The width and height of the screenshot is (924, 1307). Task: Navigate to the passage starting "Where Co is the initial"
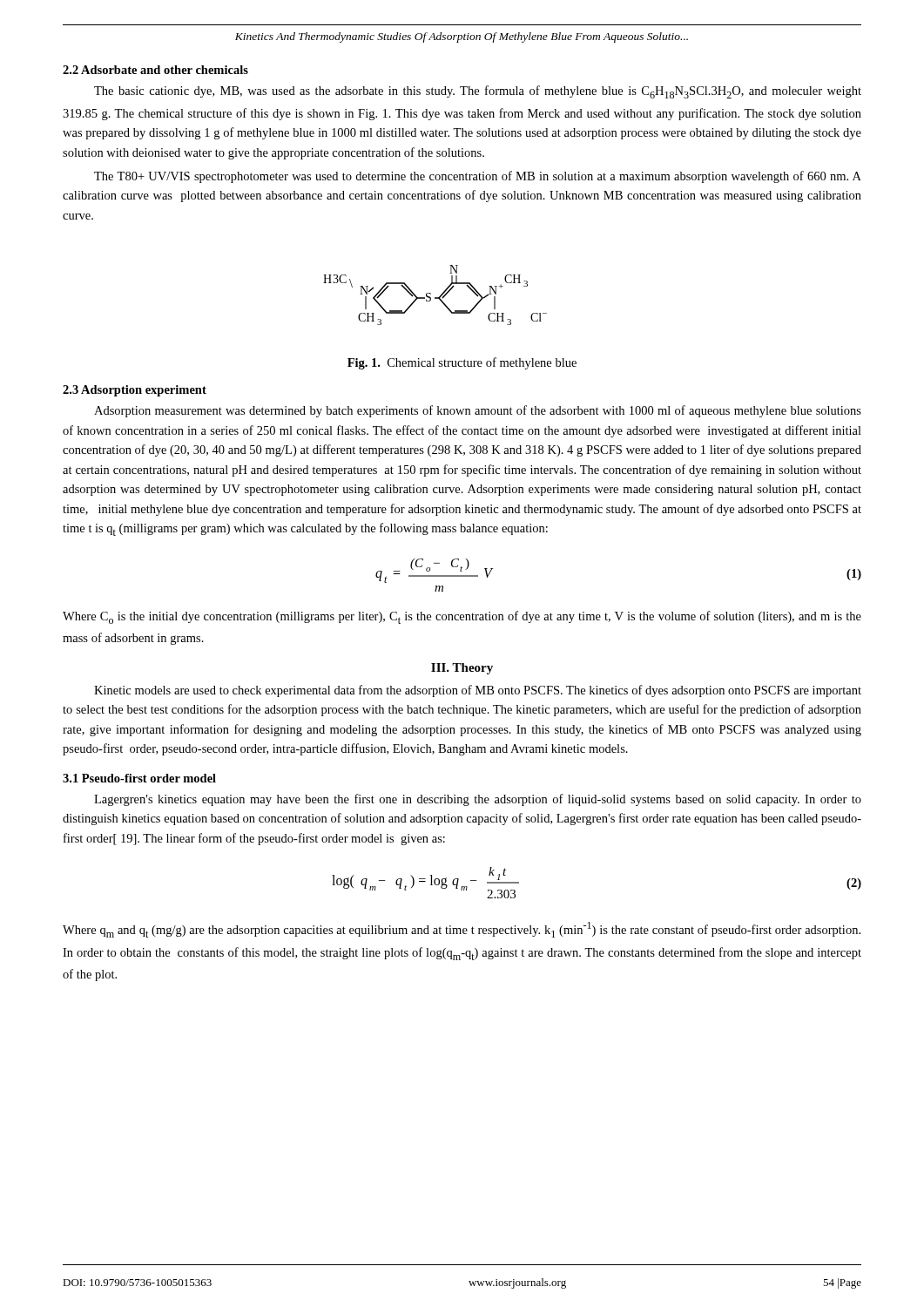[462, 627]
